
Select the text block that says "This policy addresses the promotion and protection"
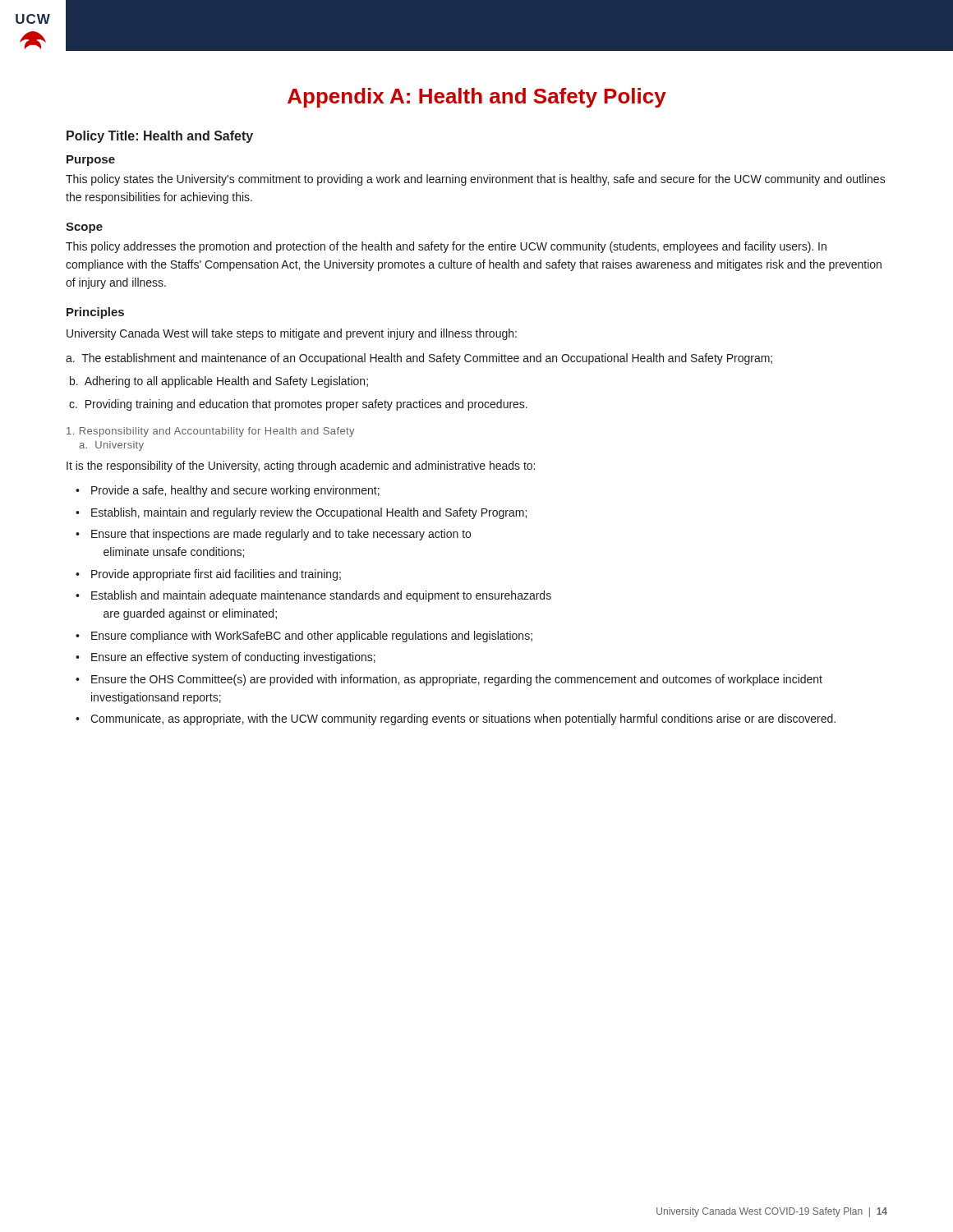[474, 265]
